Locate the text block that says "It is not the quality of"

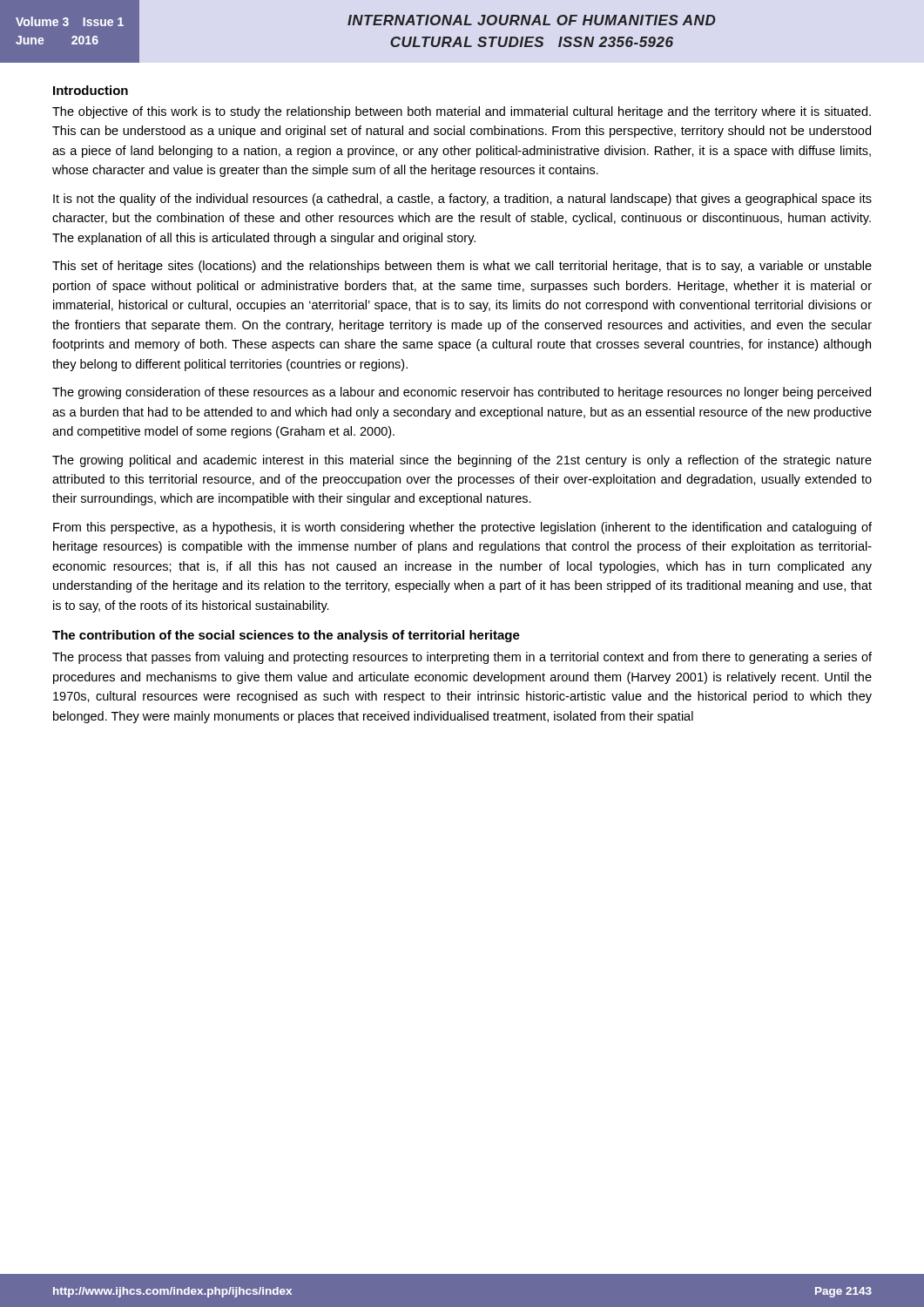[462, 218]
